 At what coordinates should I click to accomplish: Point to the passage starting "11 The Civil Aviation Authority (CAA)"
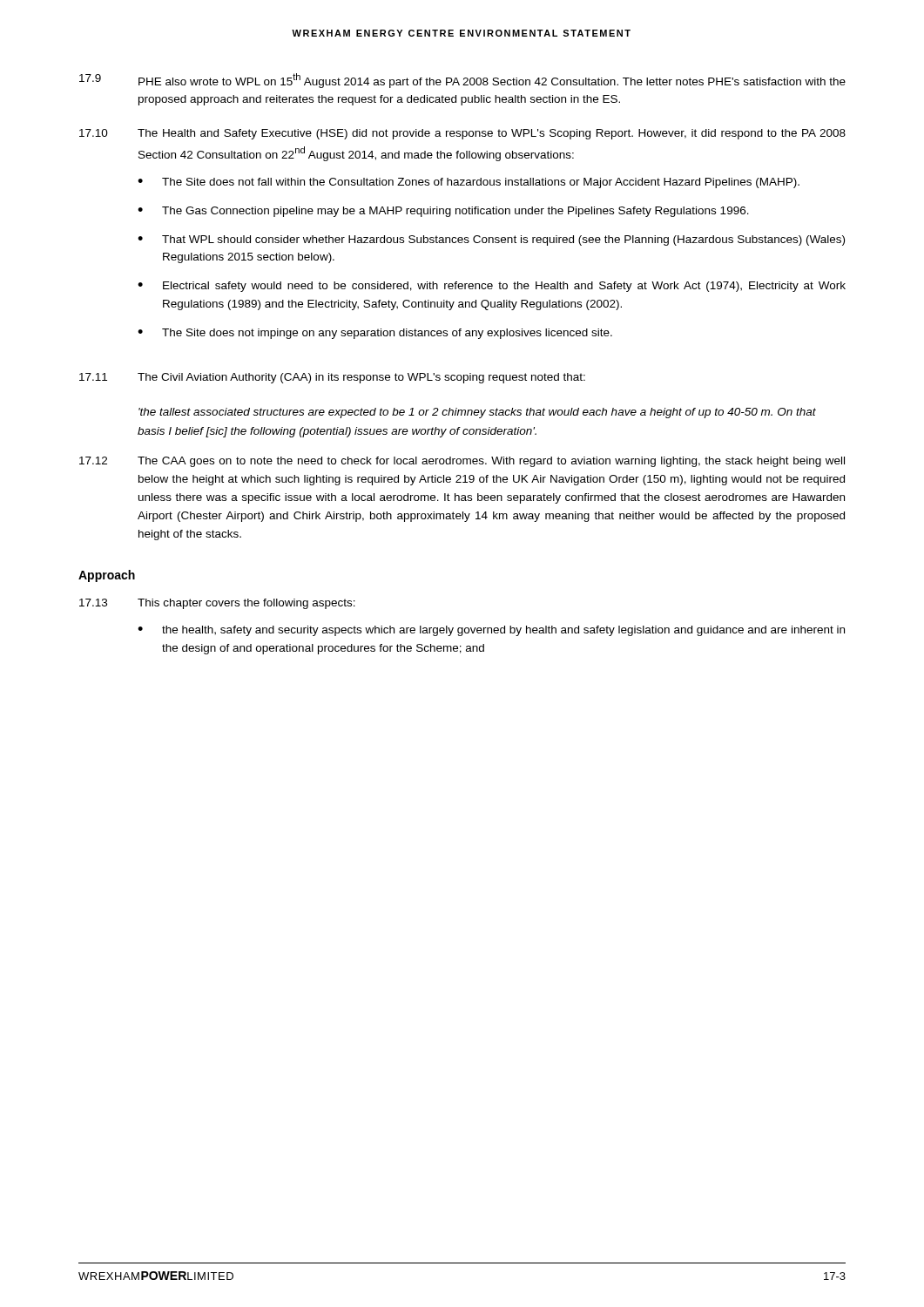462,378
